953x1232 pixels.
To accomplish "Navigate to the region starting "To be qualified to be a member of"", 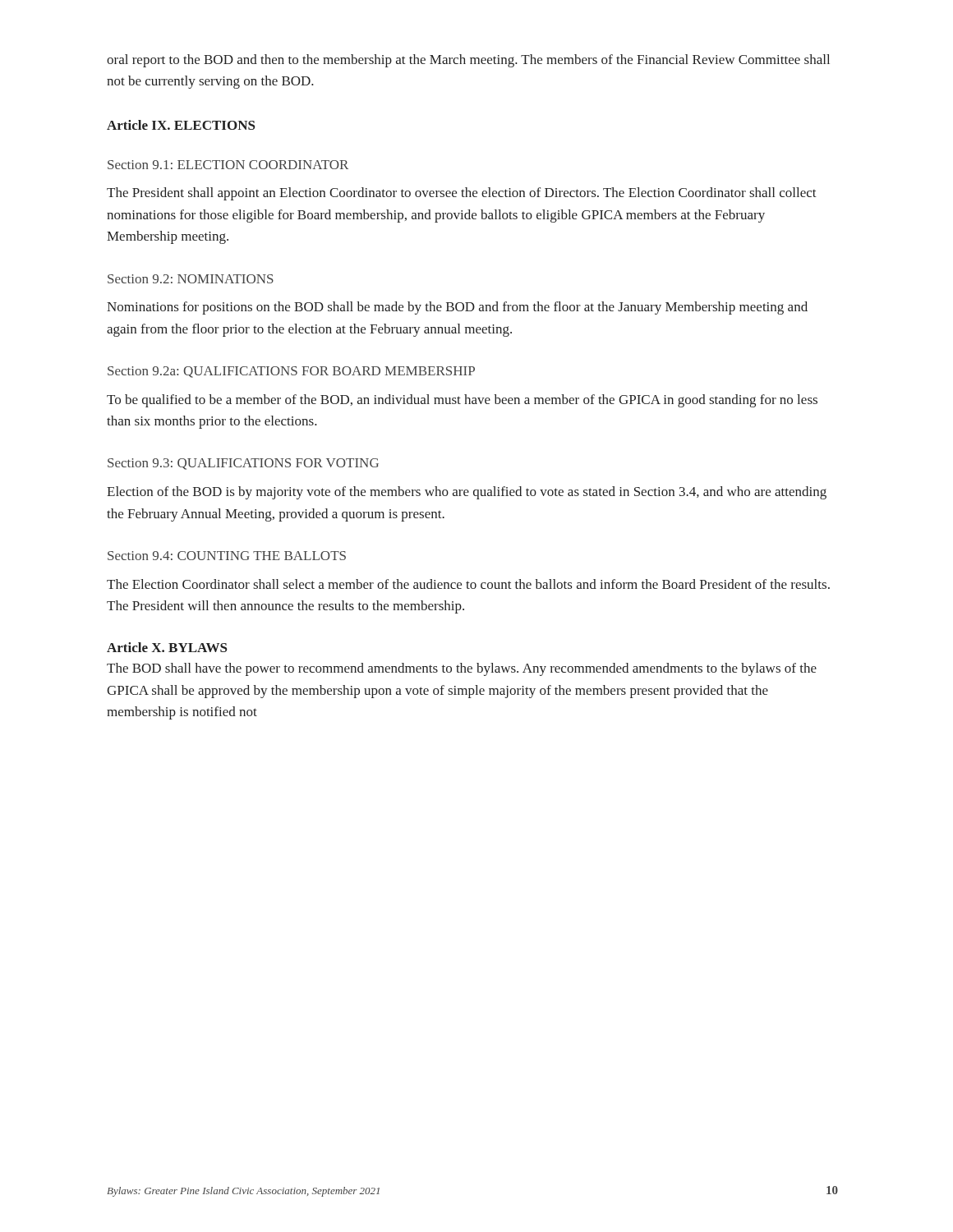I will tap(462, 410).
